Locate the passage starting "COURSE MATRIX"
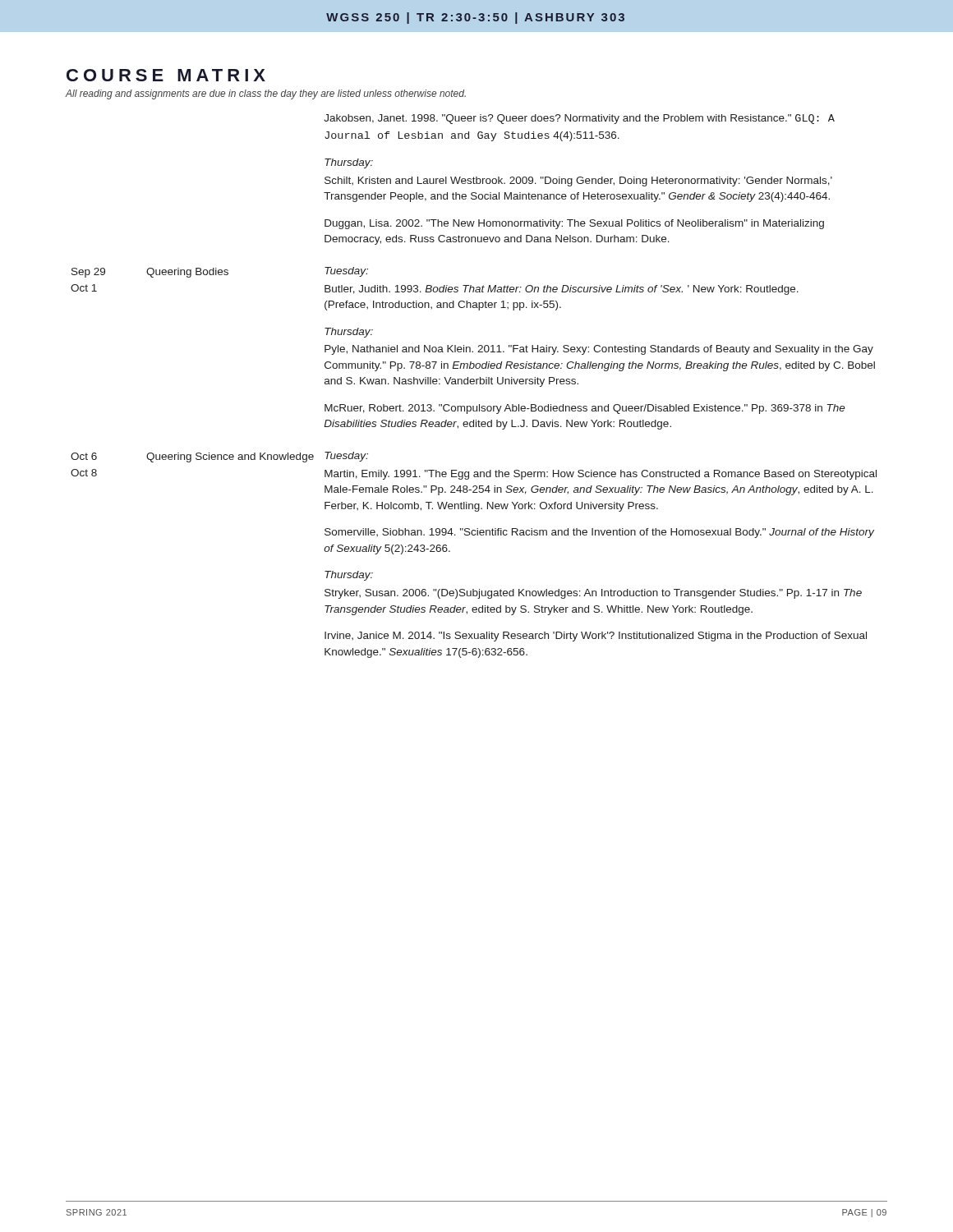The image size is (953, 1232). click(x=168, y=75)
